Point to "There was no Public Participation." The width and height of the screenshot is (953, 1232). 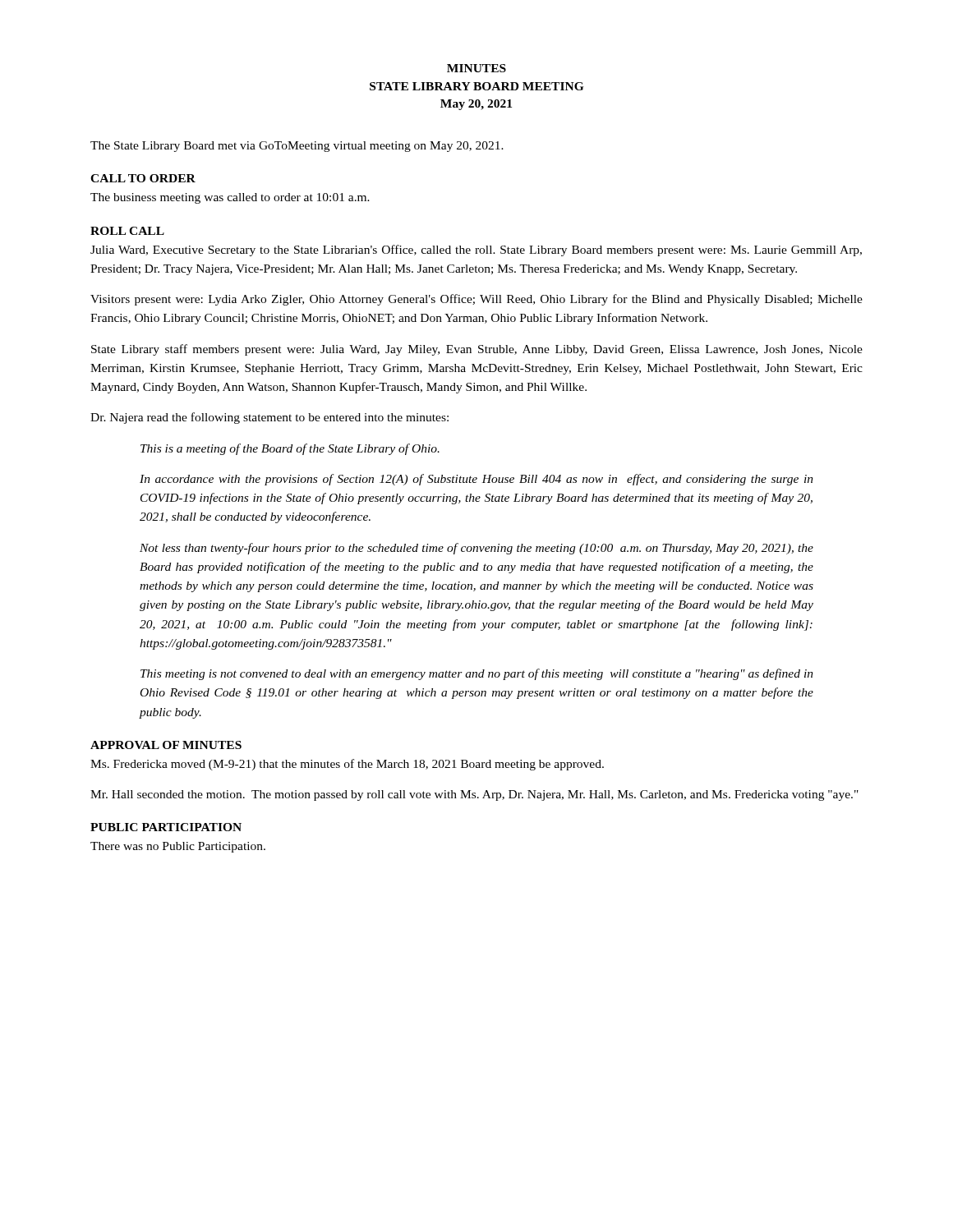[x=178, y=846]
